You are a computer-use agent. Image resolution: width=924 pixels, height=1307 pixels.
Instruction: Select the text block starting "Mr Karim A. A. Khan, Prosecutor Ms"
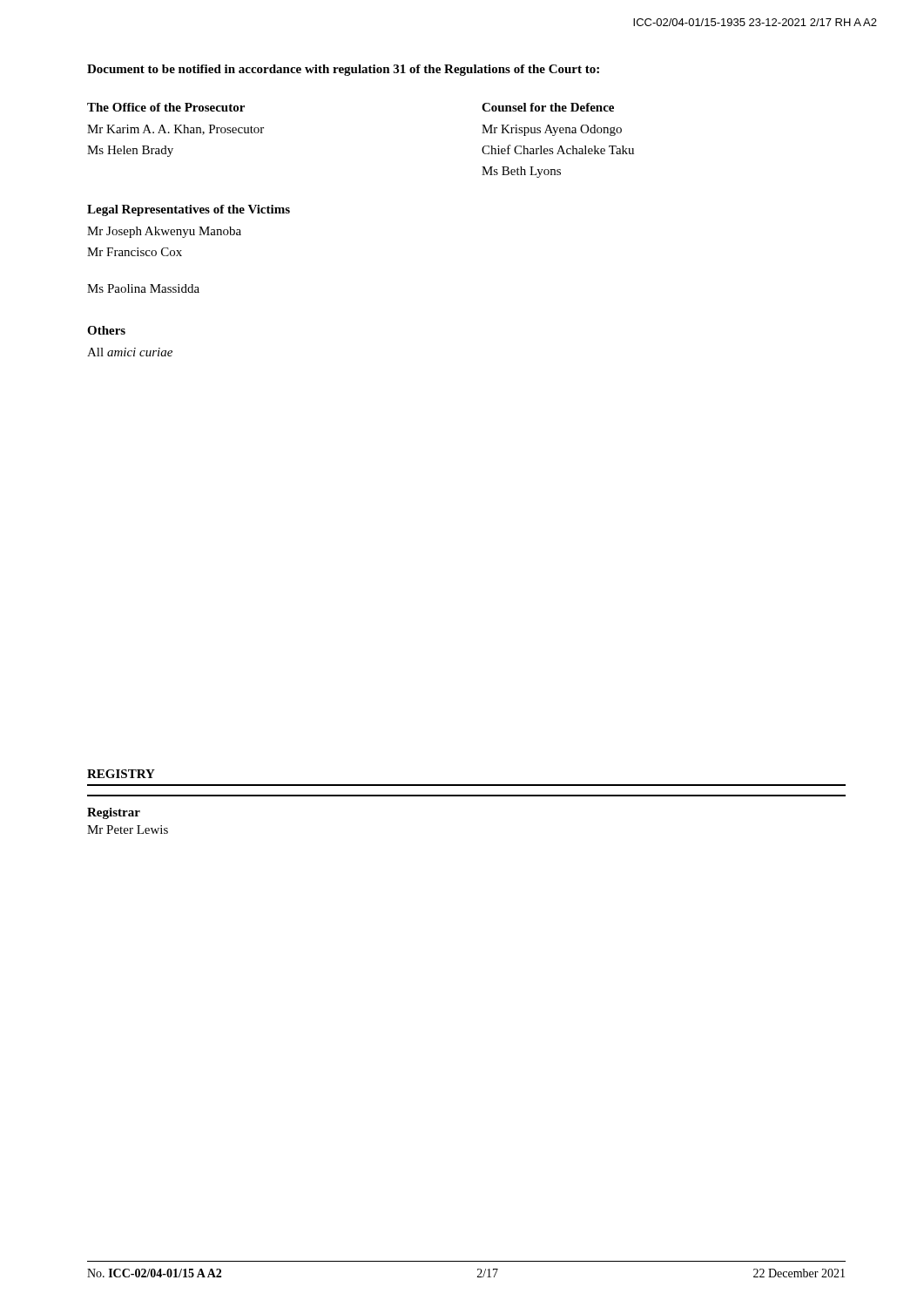(176, 139)
